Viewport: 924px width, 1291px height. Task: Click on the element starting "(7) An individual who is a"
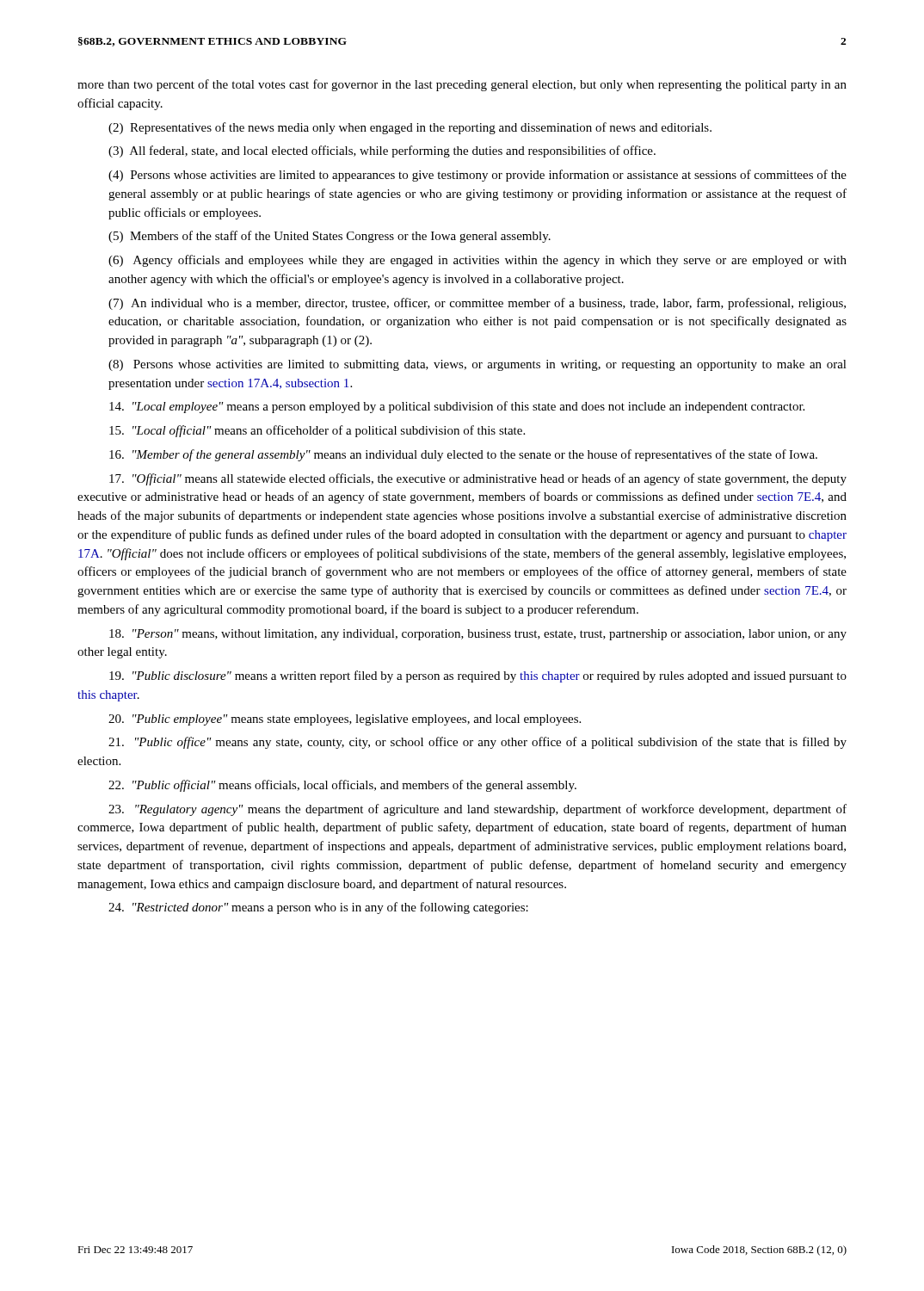[477, 322]
